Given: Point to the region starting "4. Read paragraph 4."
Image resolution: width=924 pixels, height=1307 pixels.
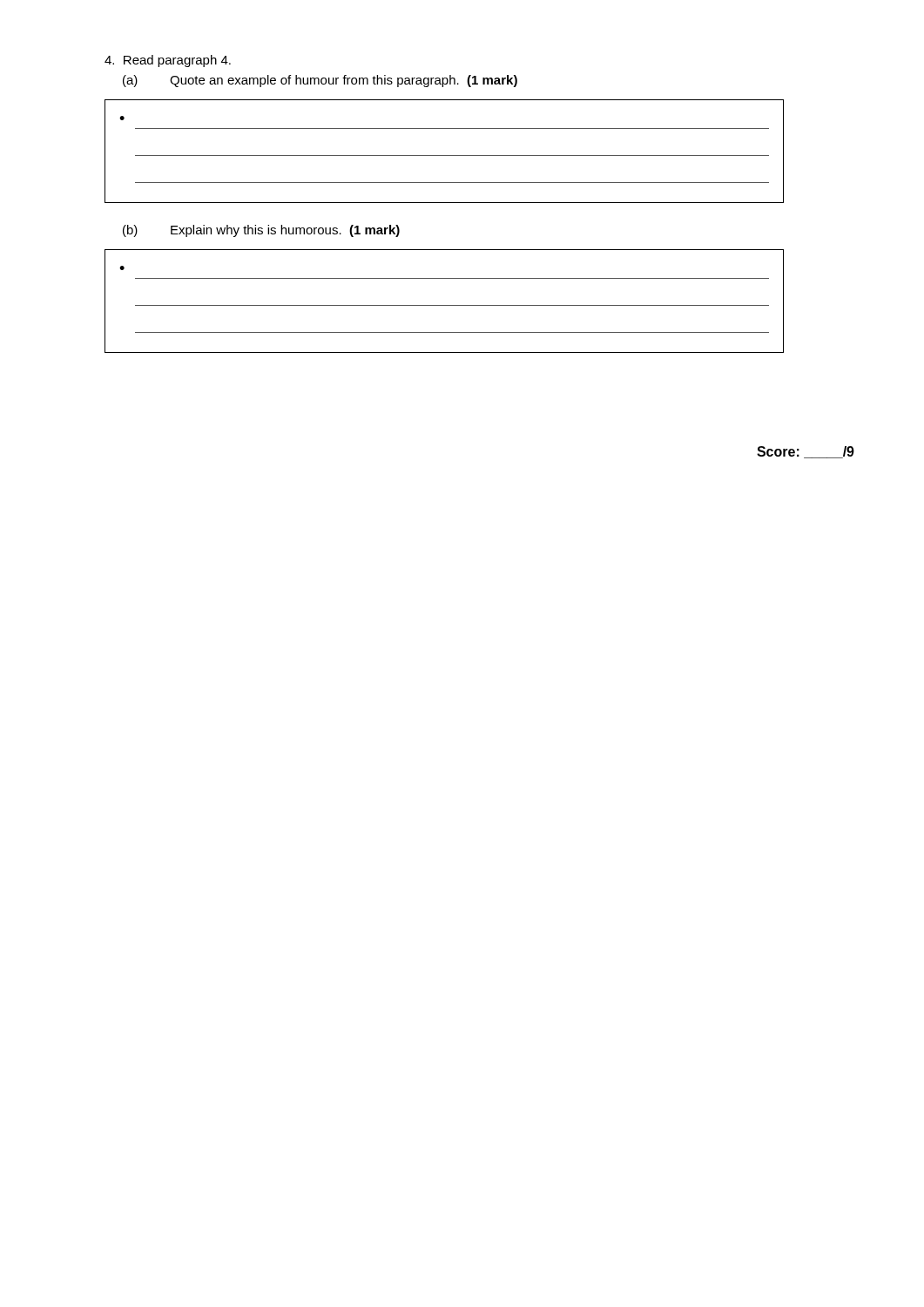Looking at the screenshot, I should coord(168,60).
